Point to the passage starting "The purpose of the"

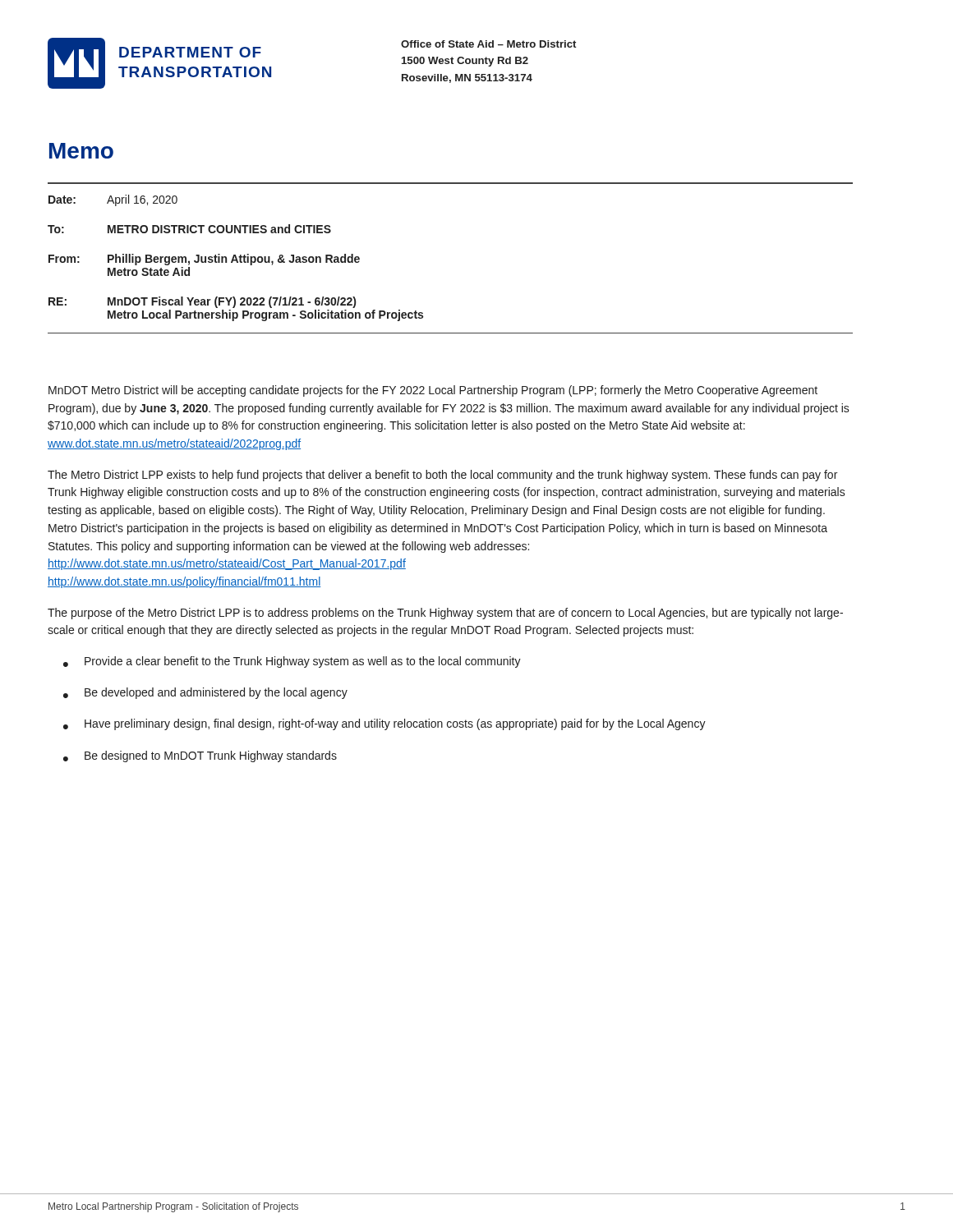[446, 621]
